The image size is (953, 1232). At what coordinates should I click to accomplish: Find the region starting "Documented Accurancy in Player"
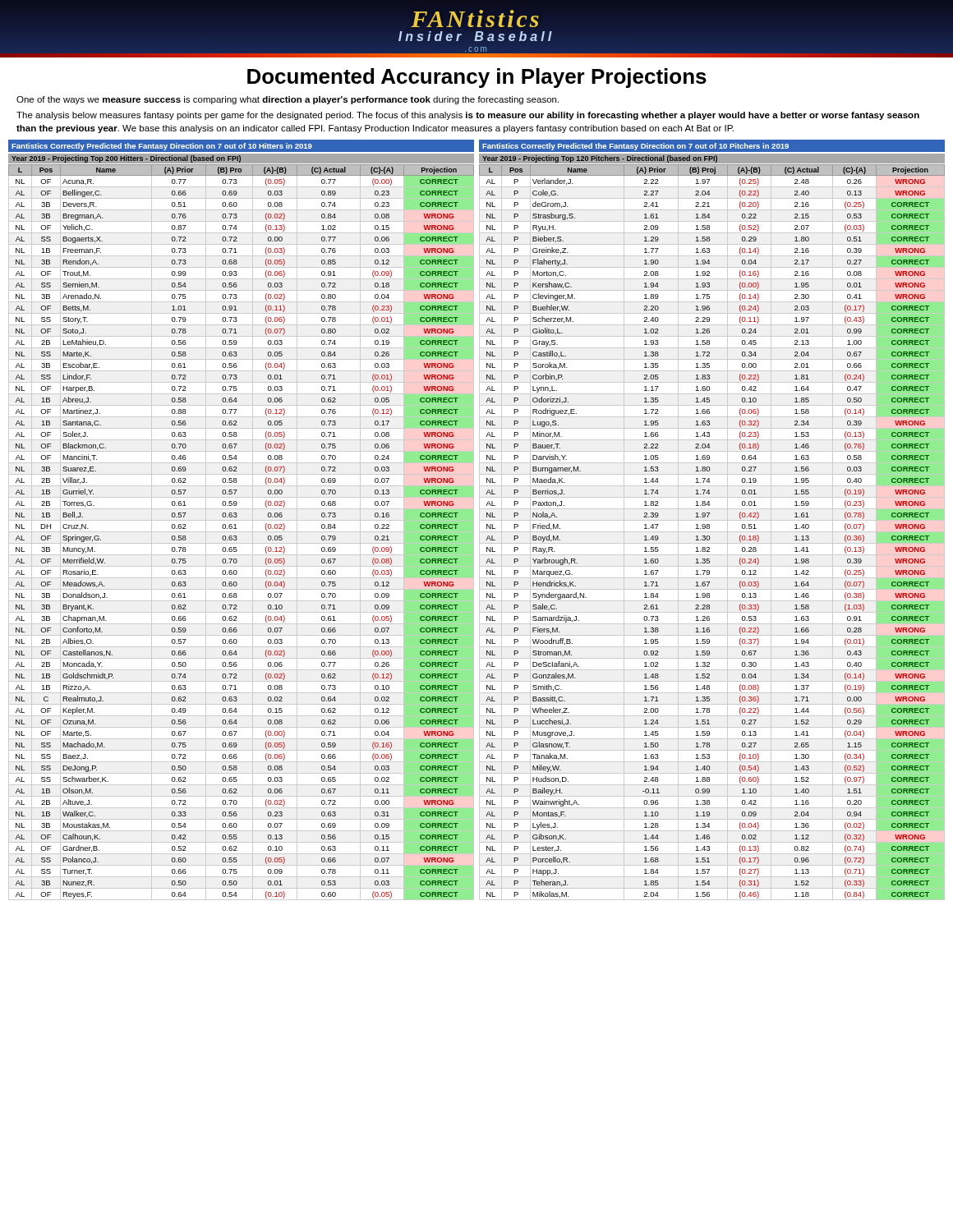(476, 76)
